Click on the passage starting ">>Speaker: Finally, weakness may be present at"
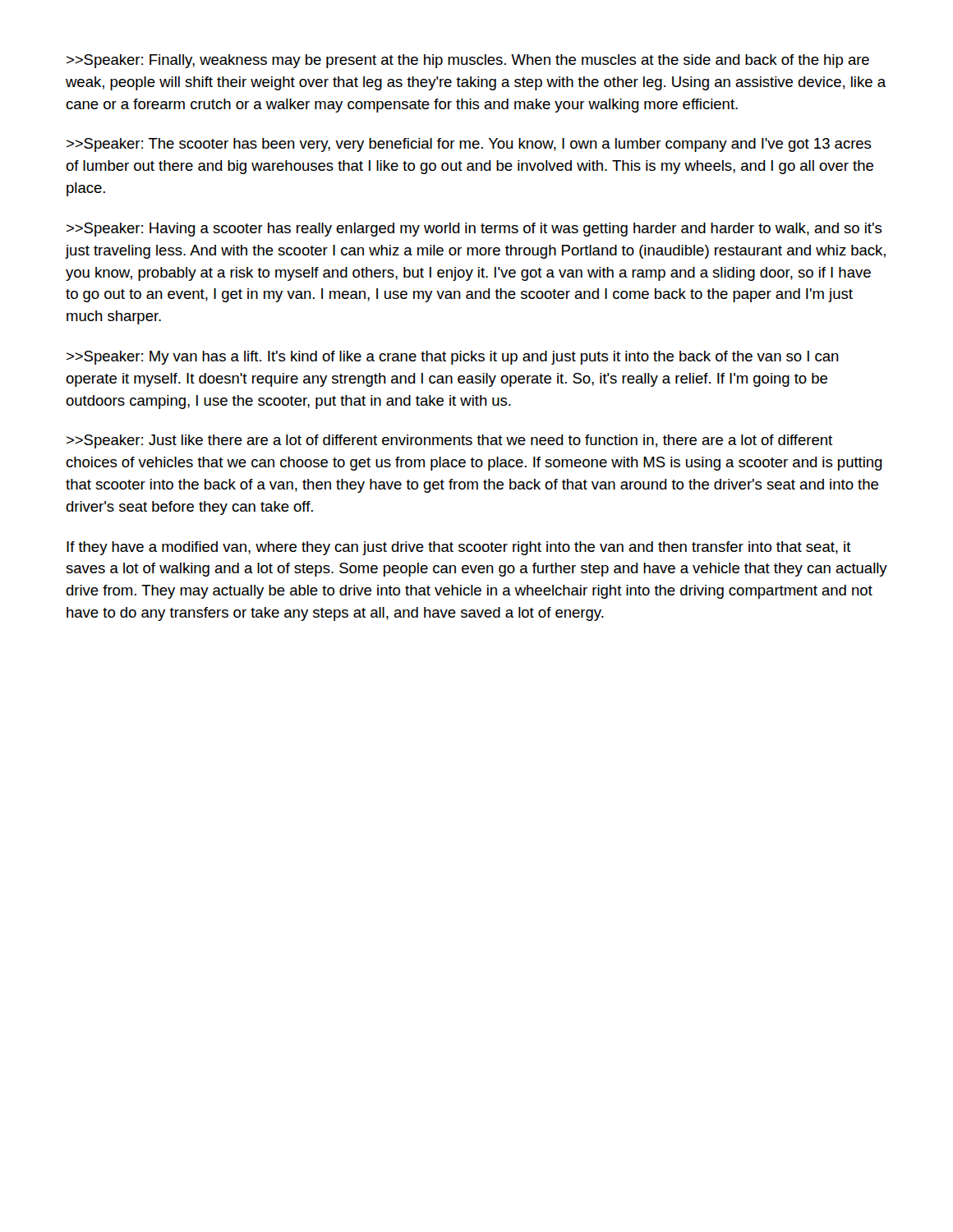This screenshot has width=953, height=1232. coord(476,82)
